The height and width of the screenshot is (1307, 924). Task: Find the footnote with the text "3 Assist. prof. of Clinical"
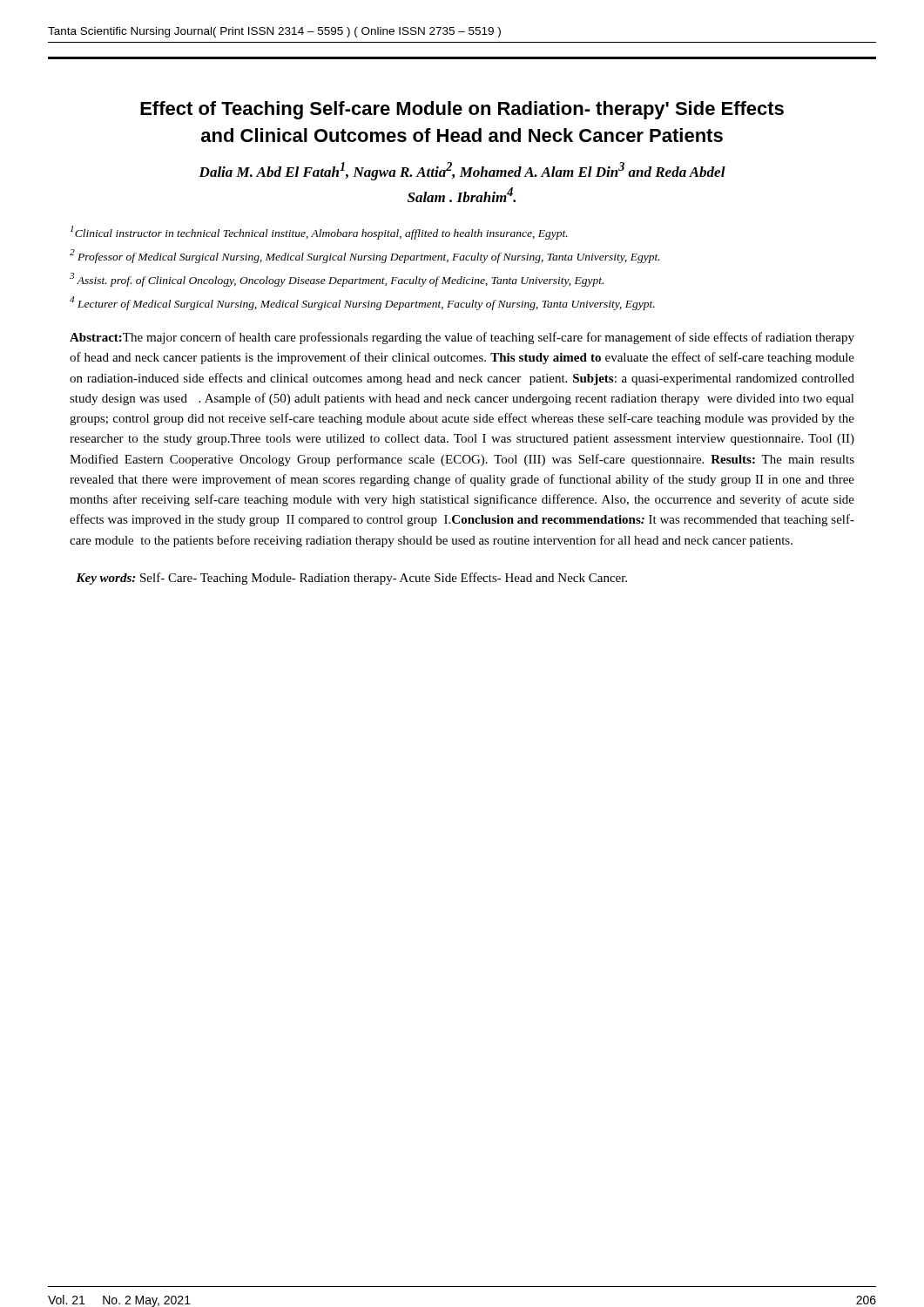(462, 278)
